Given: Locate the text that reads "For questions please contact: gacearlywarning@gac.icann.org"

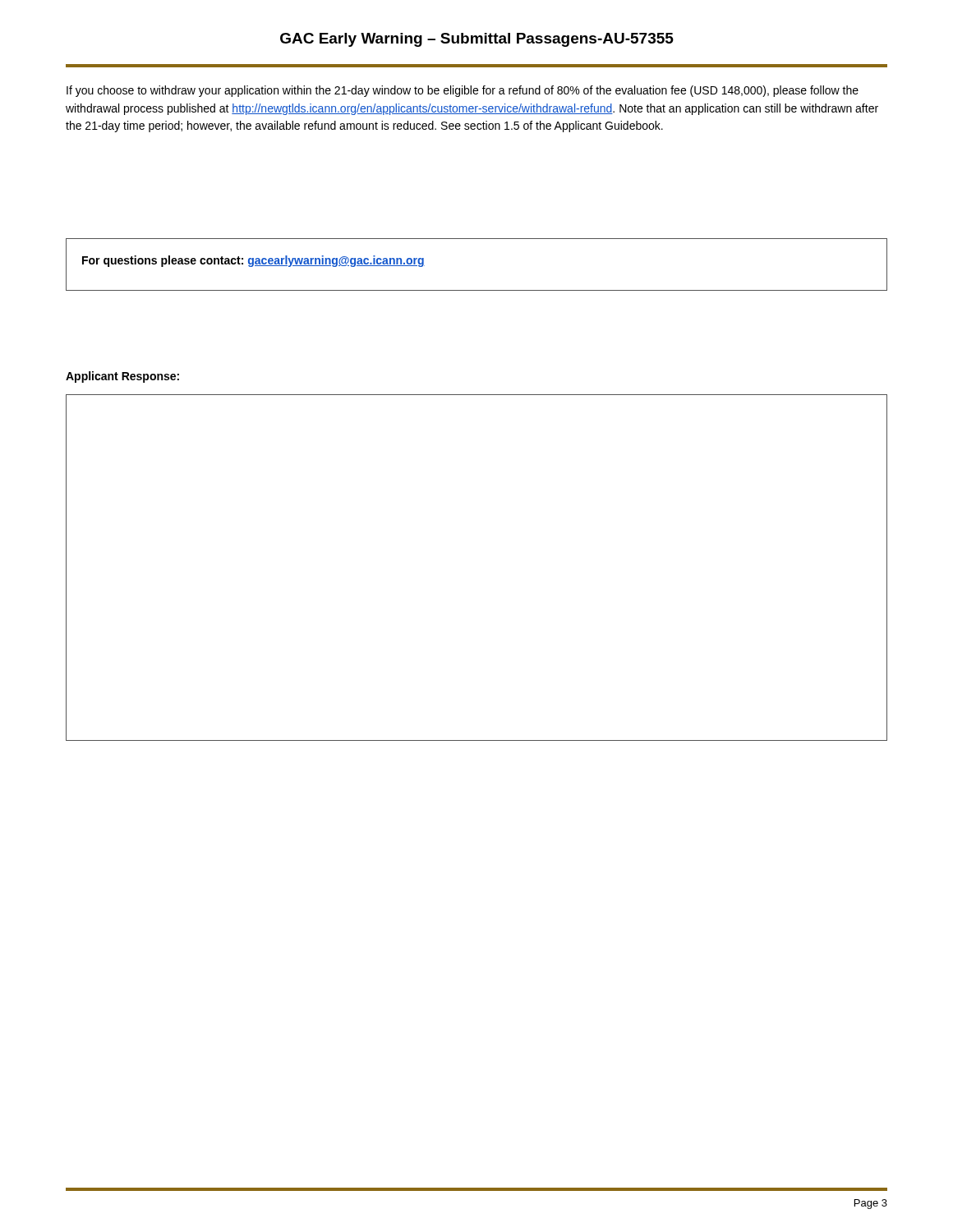Looking at the screenshot, I should (x=253, y=260).
